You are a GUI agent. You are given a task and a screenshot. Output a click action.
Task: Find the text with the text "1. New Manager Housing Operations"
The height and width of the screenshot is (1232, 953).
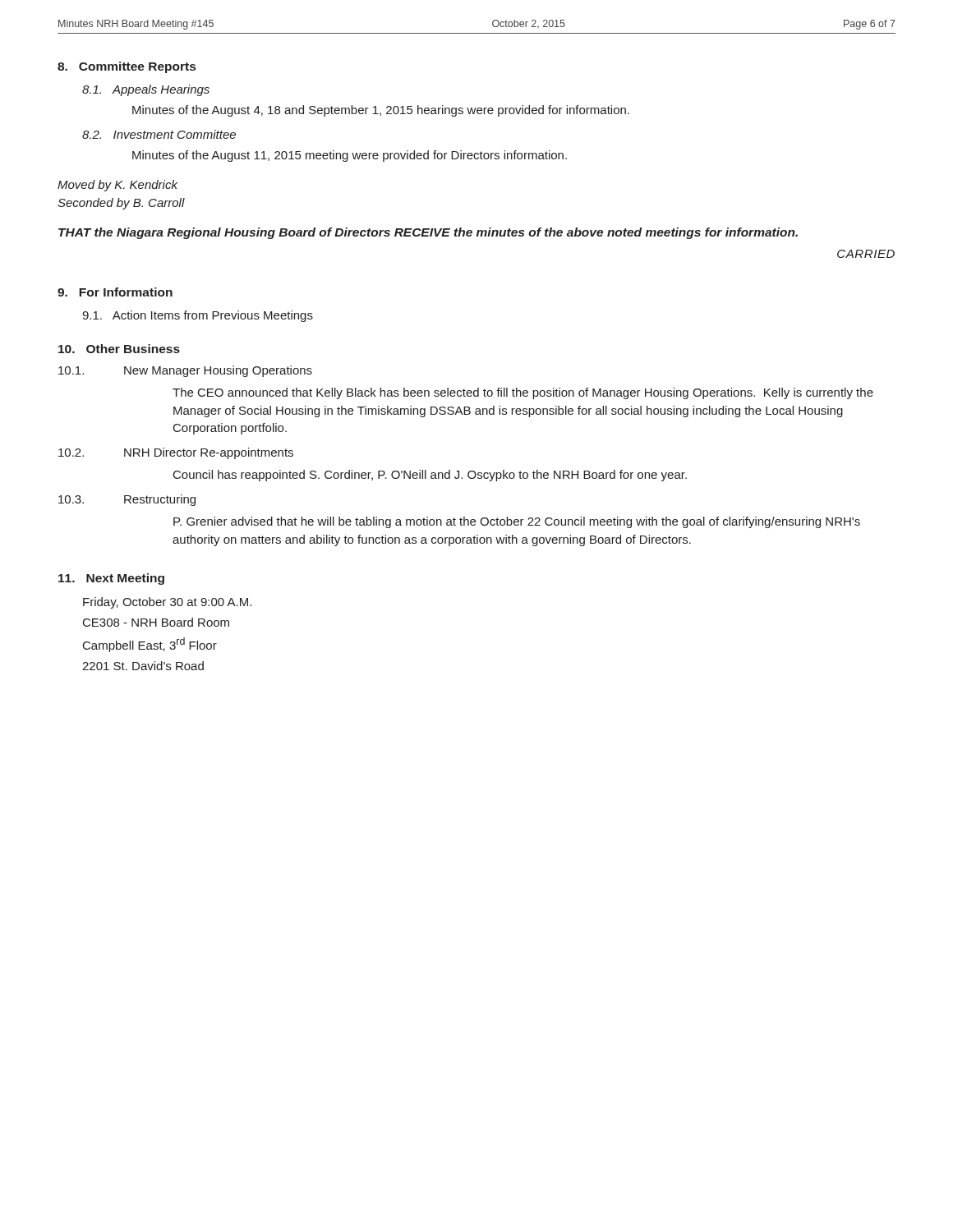coord(185,370)
